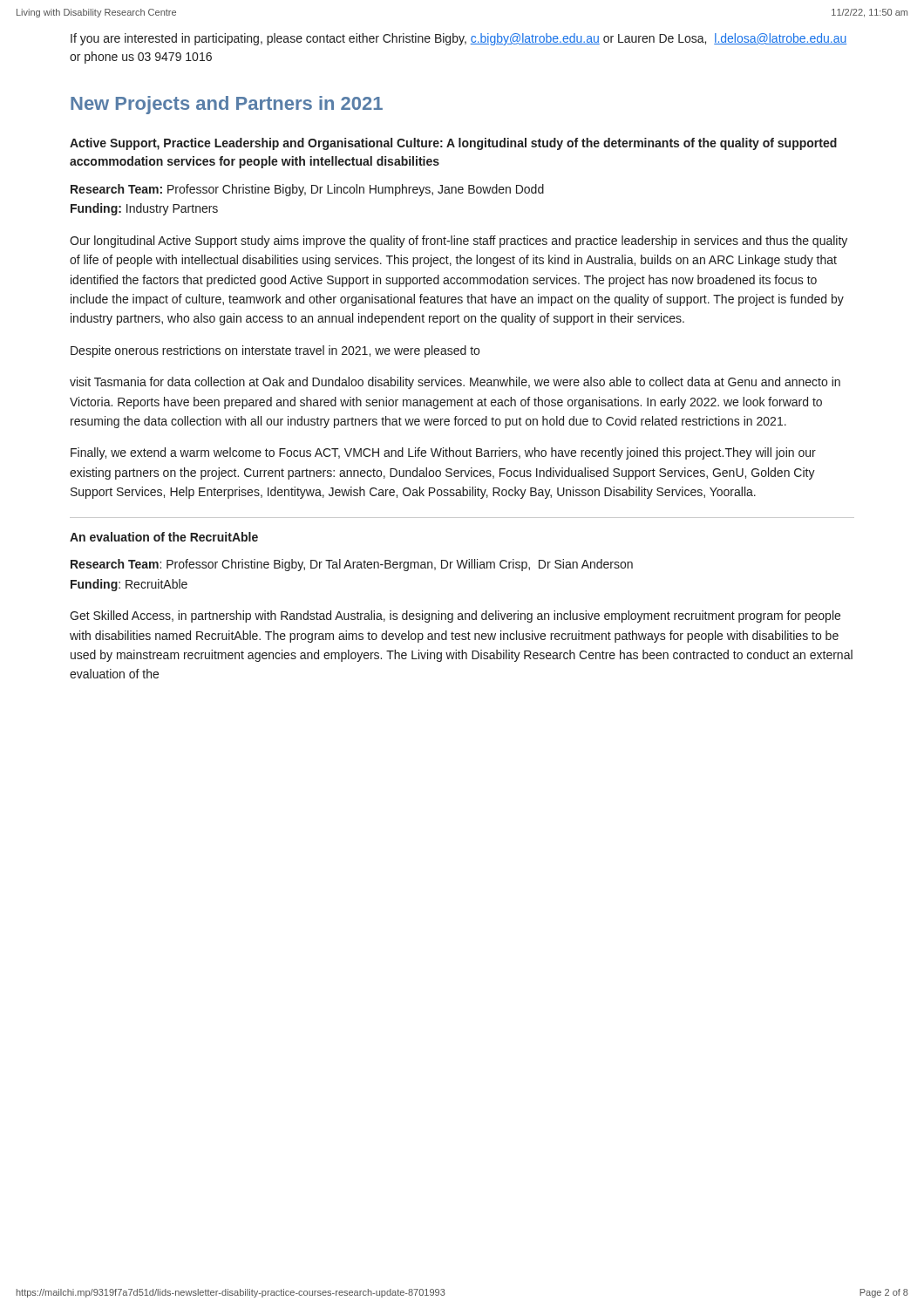Select the text block starting "Despite onerous restrictions on interstate travel in"
The height and width of the screenshot is (1308, 924).
[275, 350]
